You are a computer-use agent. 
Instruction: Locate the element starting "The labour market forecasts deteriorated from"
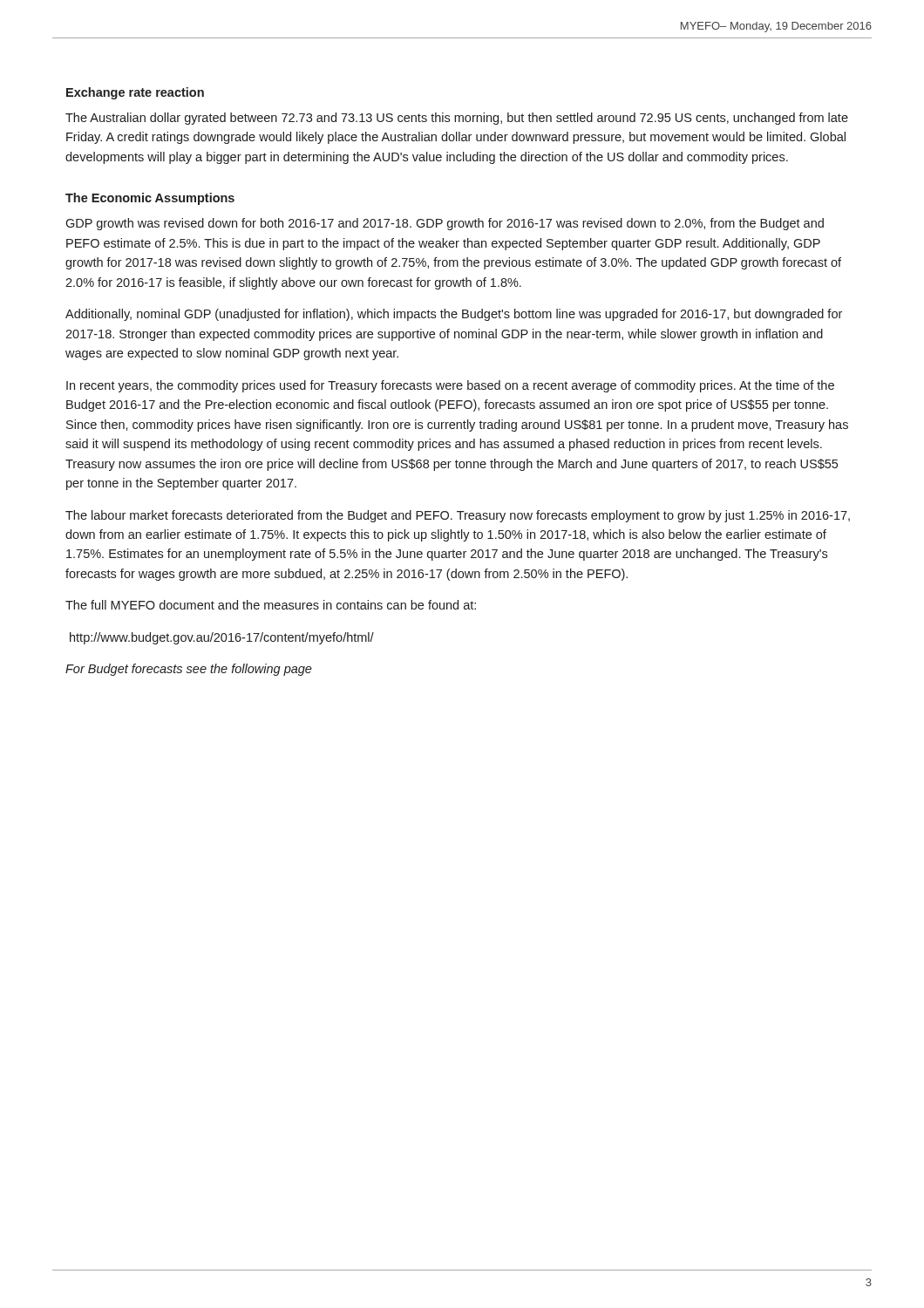point(458,544)
